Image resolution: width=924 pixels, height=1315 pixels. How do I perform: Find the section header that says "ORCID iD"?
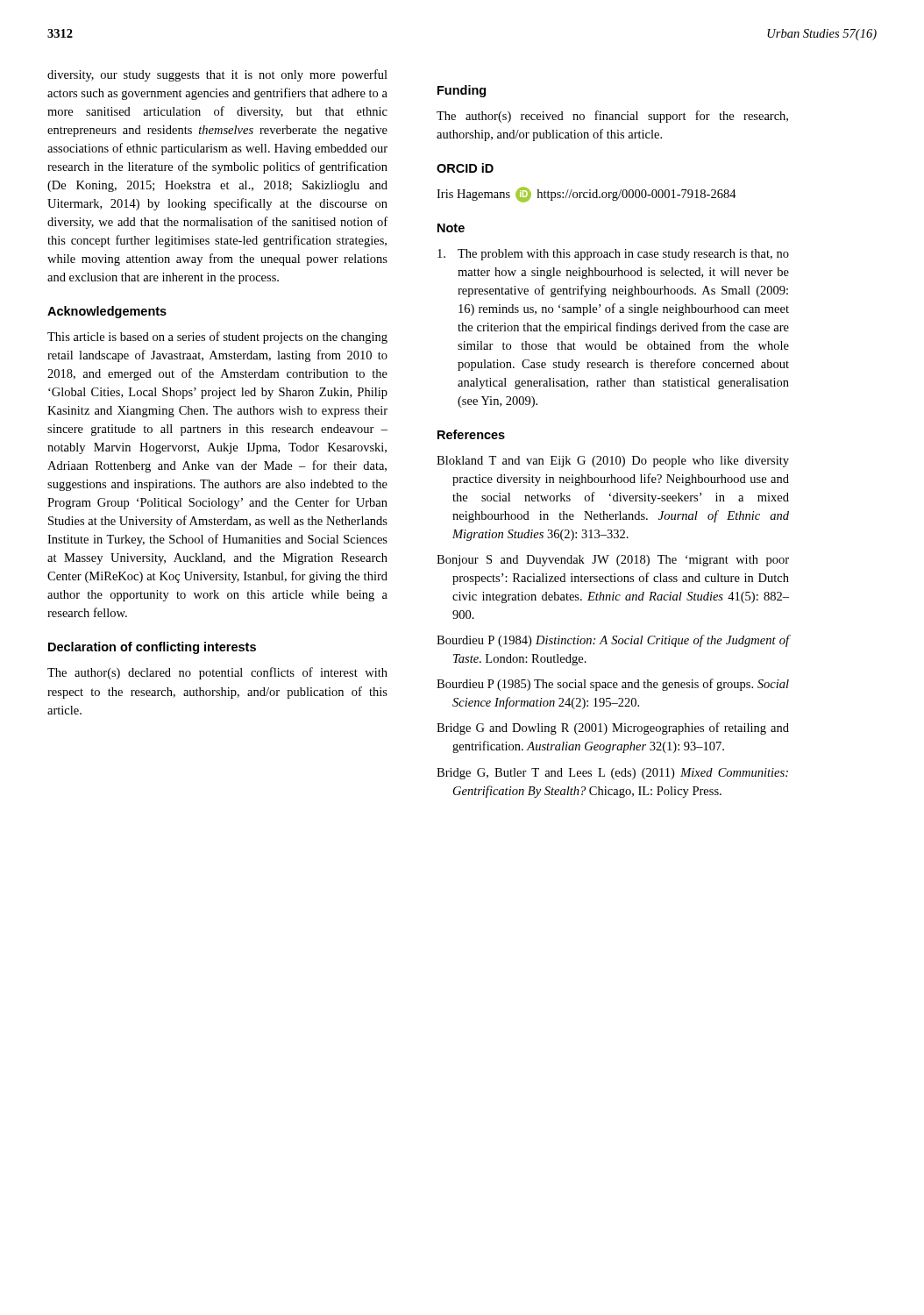(x=465, y=168)
